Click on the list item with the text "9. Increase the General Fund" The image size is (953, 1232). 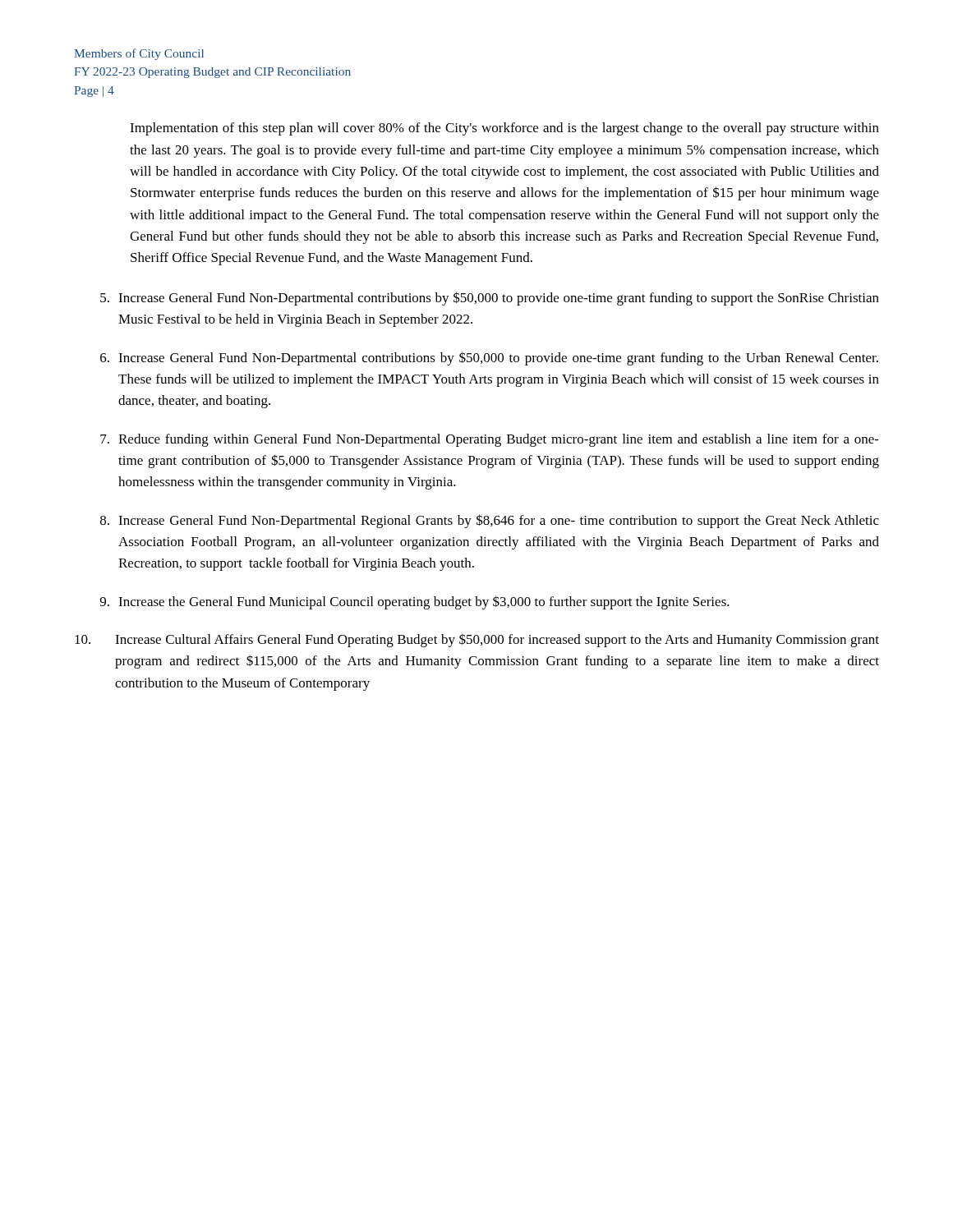(476, 602)
